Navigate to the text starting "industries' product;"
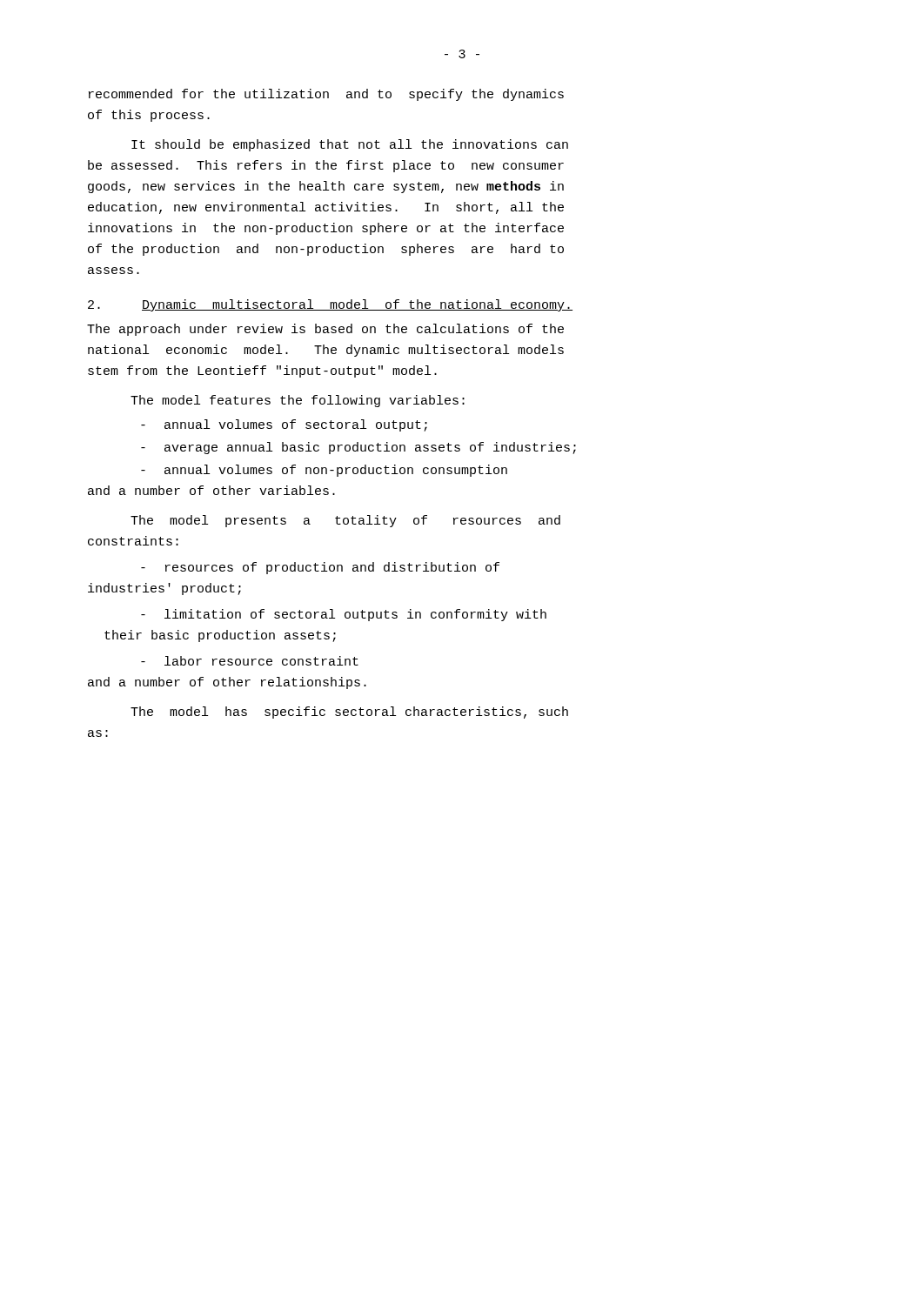This screenshot has width=924, height=1305. (165, 589)
